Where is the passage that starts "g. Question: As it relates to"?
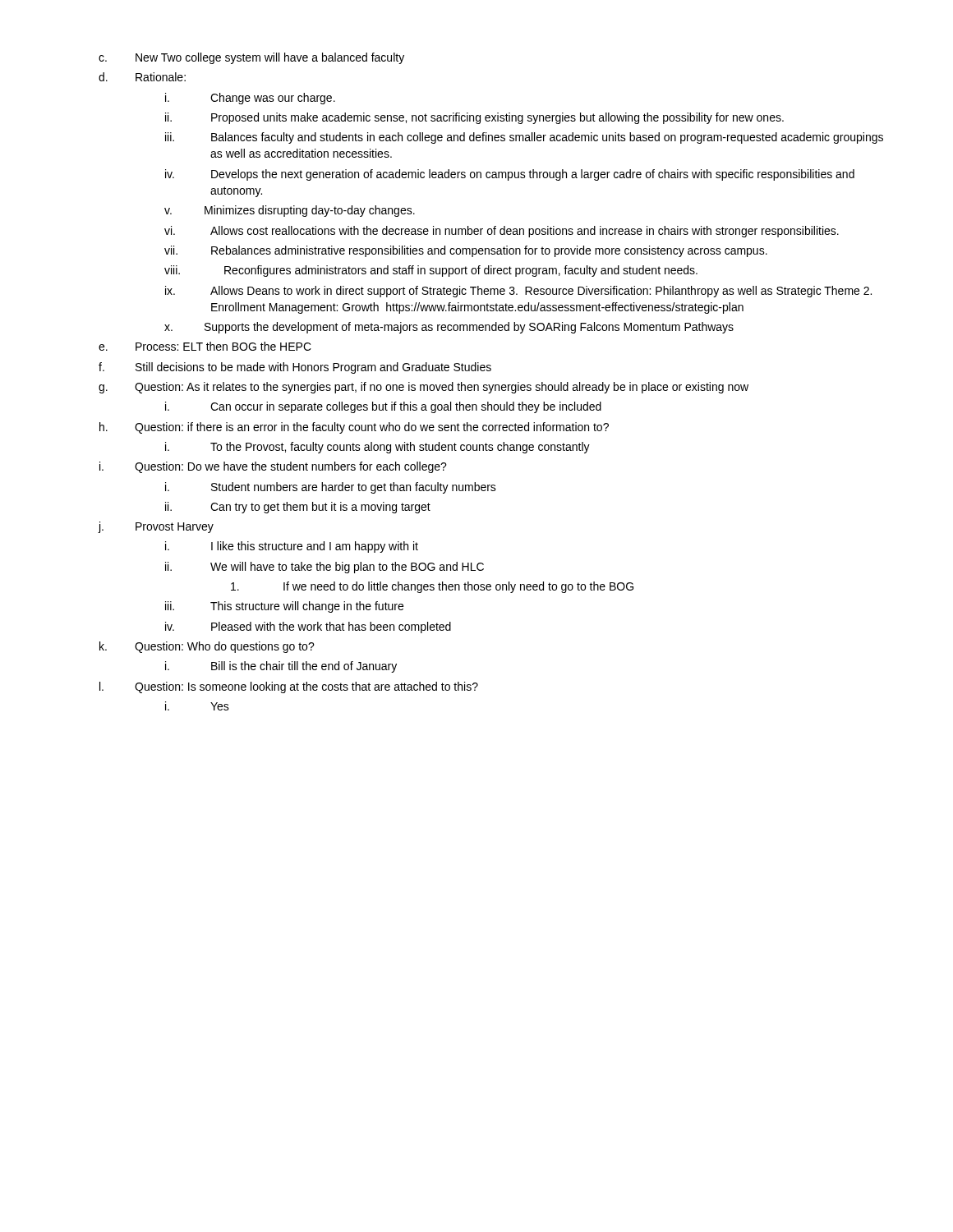Image resolution: width=953 pixels, height=1232 pixels. [424, 387]
